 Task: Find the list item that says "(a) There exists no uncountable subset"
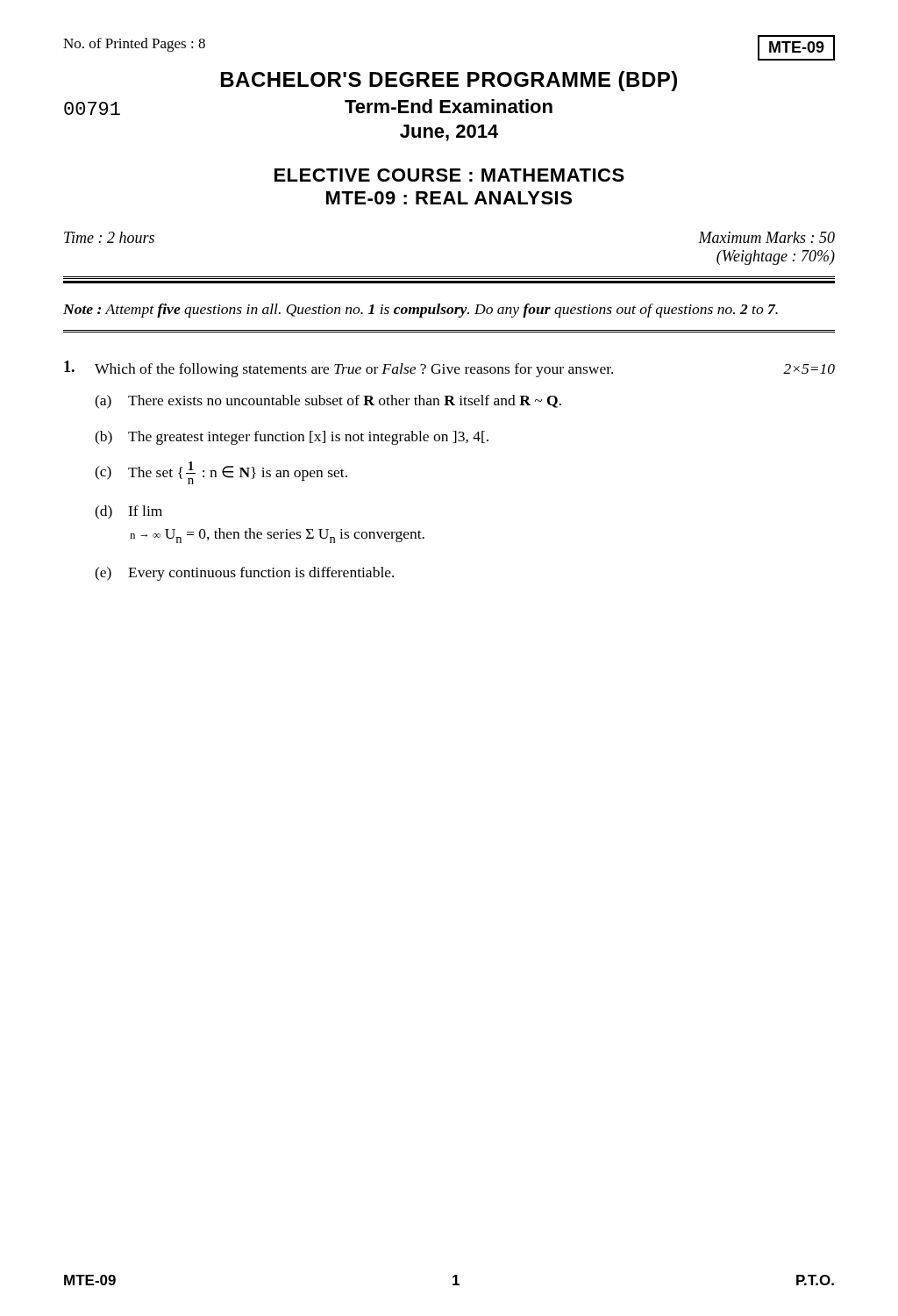(465, 401)
